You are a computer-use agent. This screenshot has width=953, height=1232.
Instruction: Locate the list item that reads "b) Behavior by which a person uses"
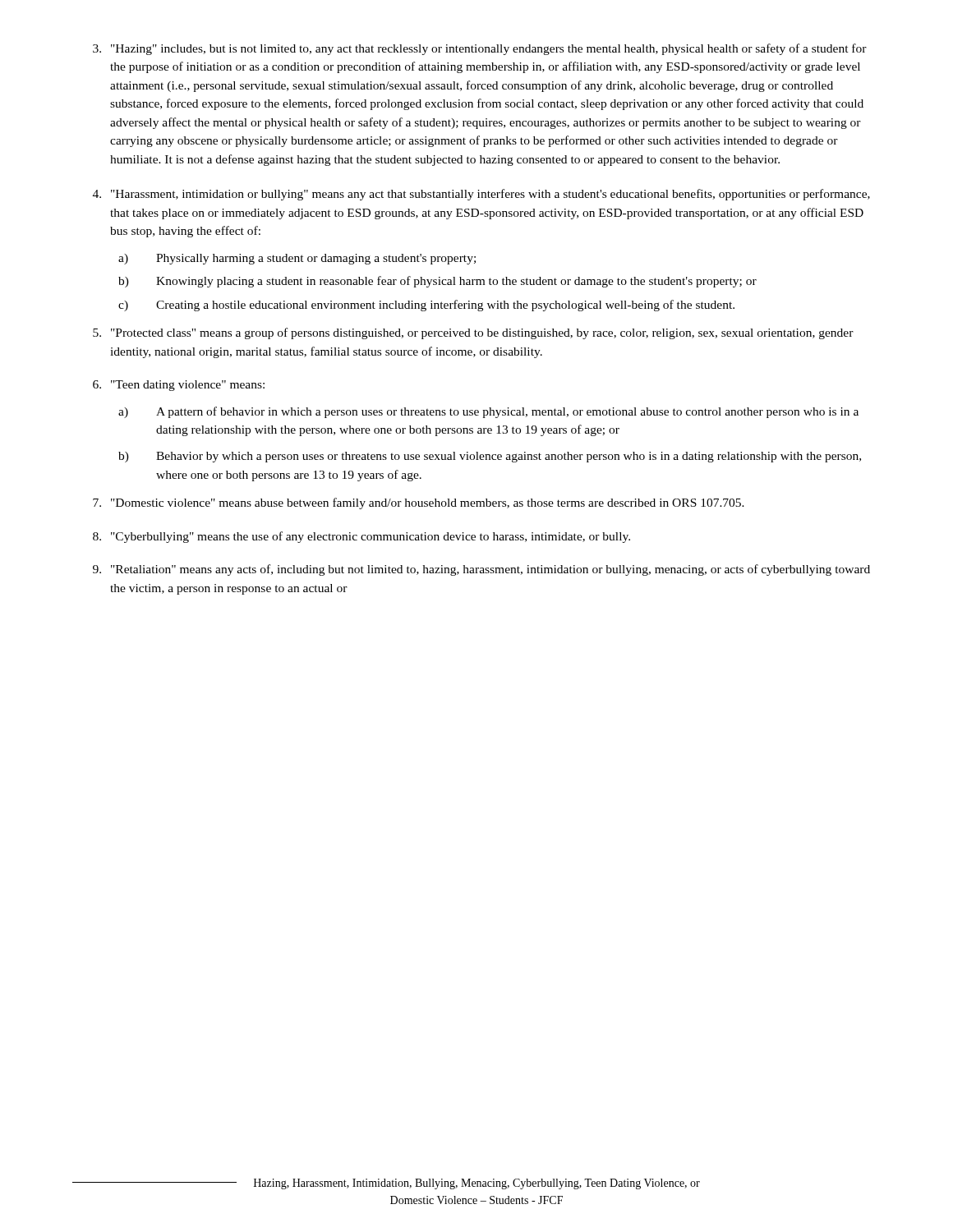click(x=499, y=466)
